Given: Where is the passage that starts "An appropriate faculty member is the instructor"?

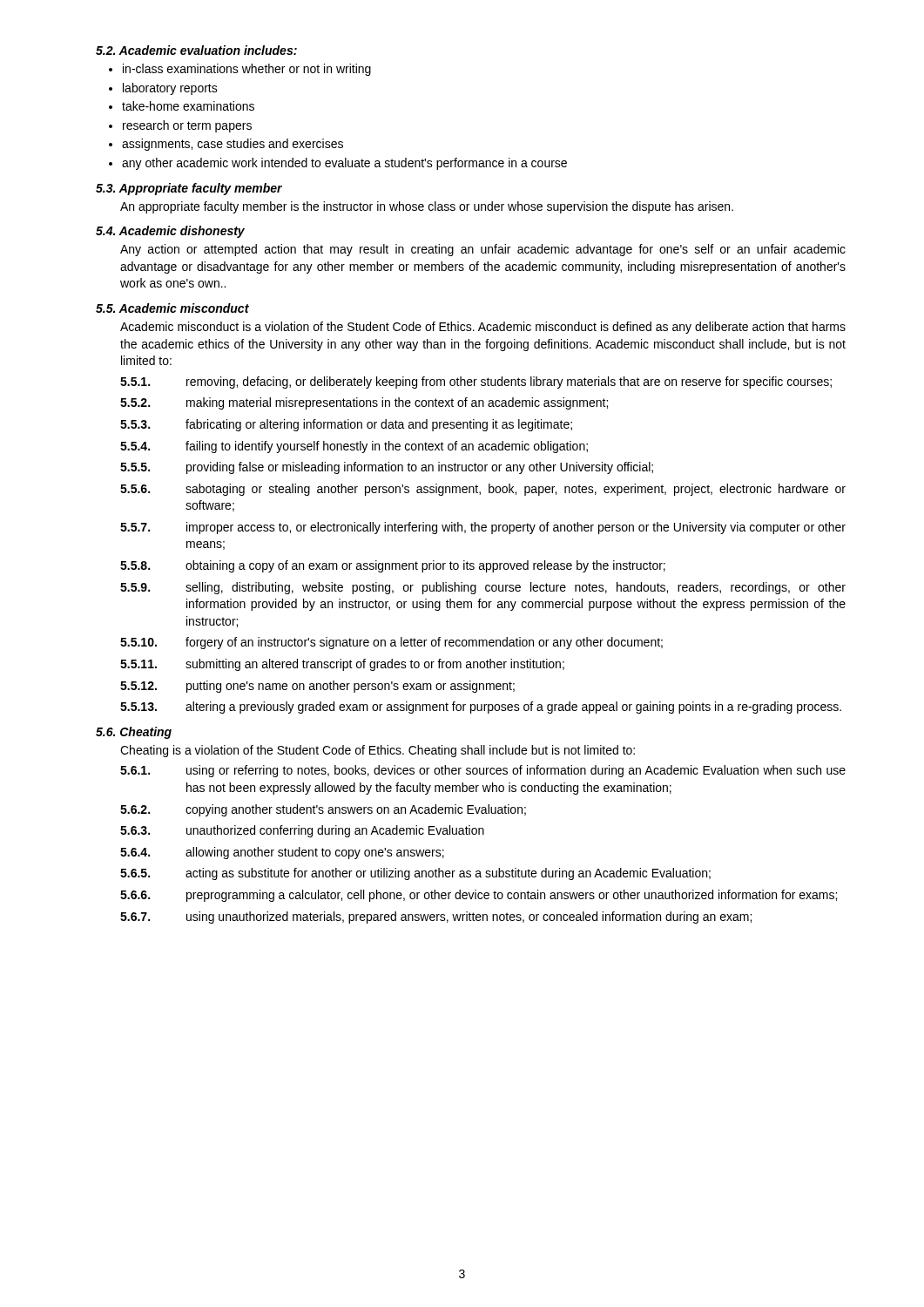Looking at the screenshot, I should point(427,206).
